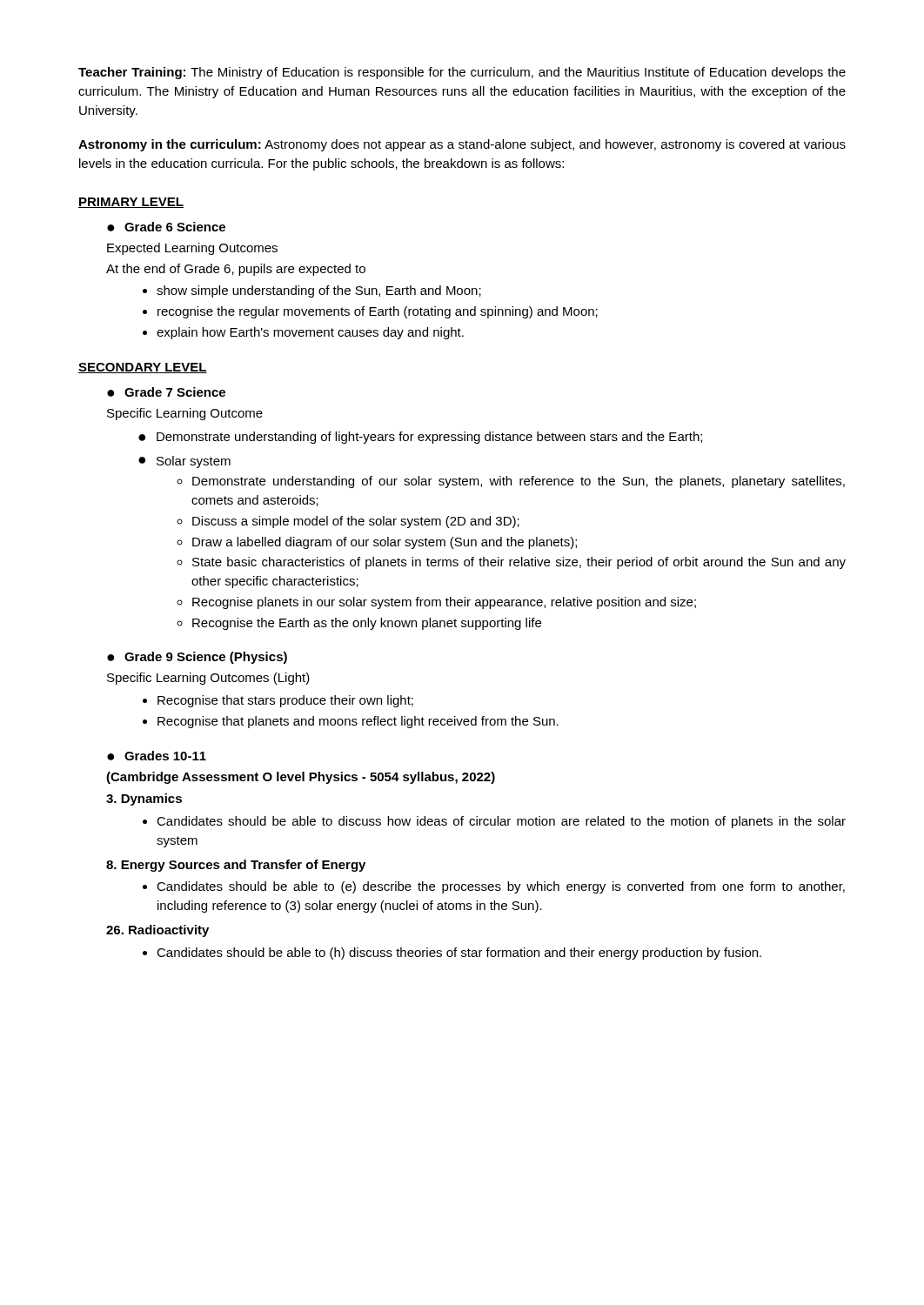Locate the element starting "Teacher Training: The"
The width and height of the screenshot is (924, 1305).
462,91
